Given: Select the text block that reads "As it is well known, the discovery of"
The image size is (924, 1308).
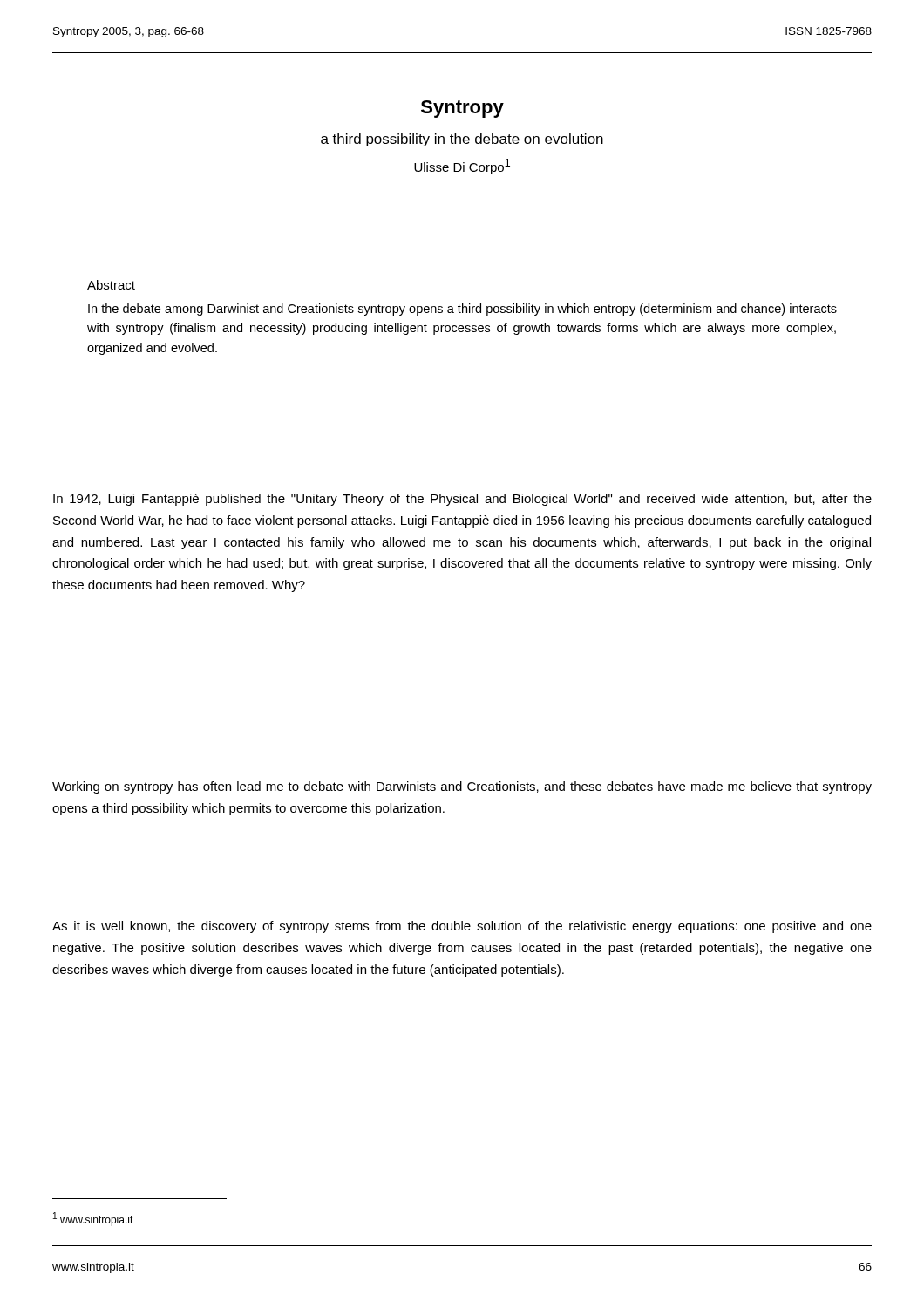Looking at the screenshot, I should (x=462, y=947).
